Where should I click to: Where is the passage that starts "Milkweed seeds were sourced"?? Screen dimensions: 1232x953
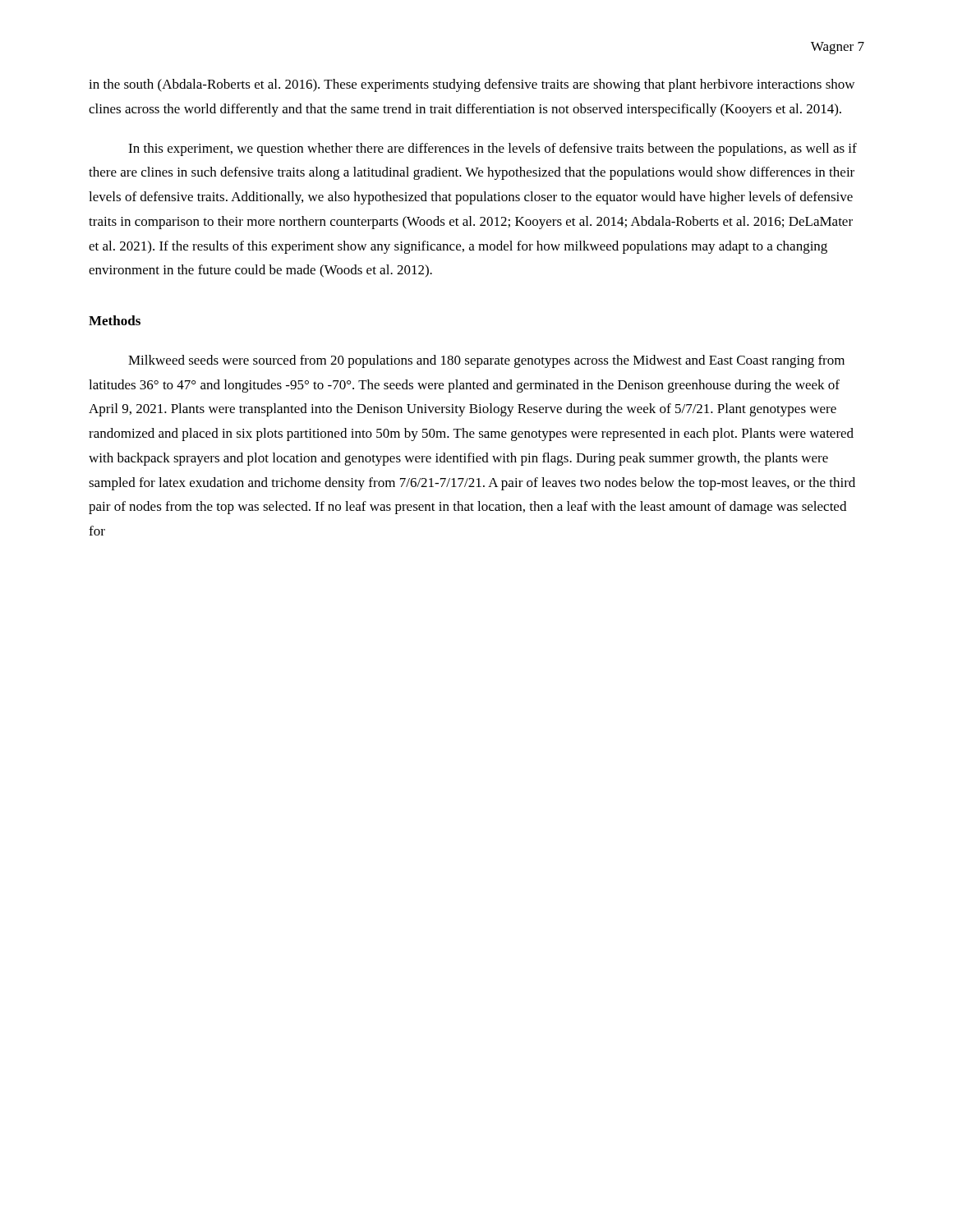pyautogui.click(x=476, y=446)
